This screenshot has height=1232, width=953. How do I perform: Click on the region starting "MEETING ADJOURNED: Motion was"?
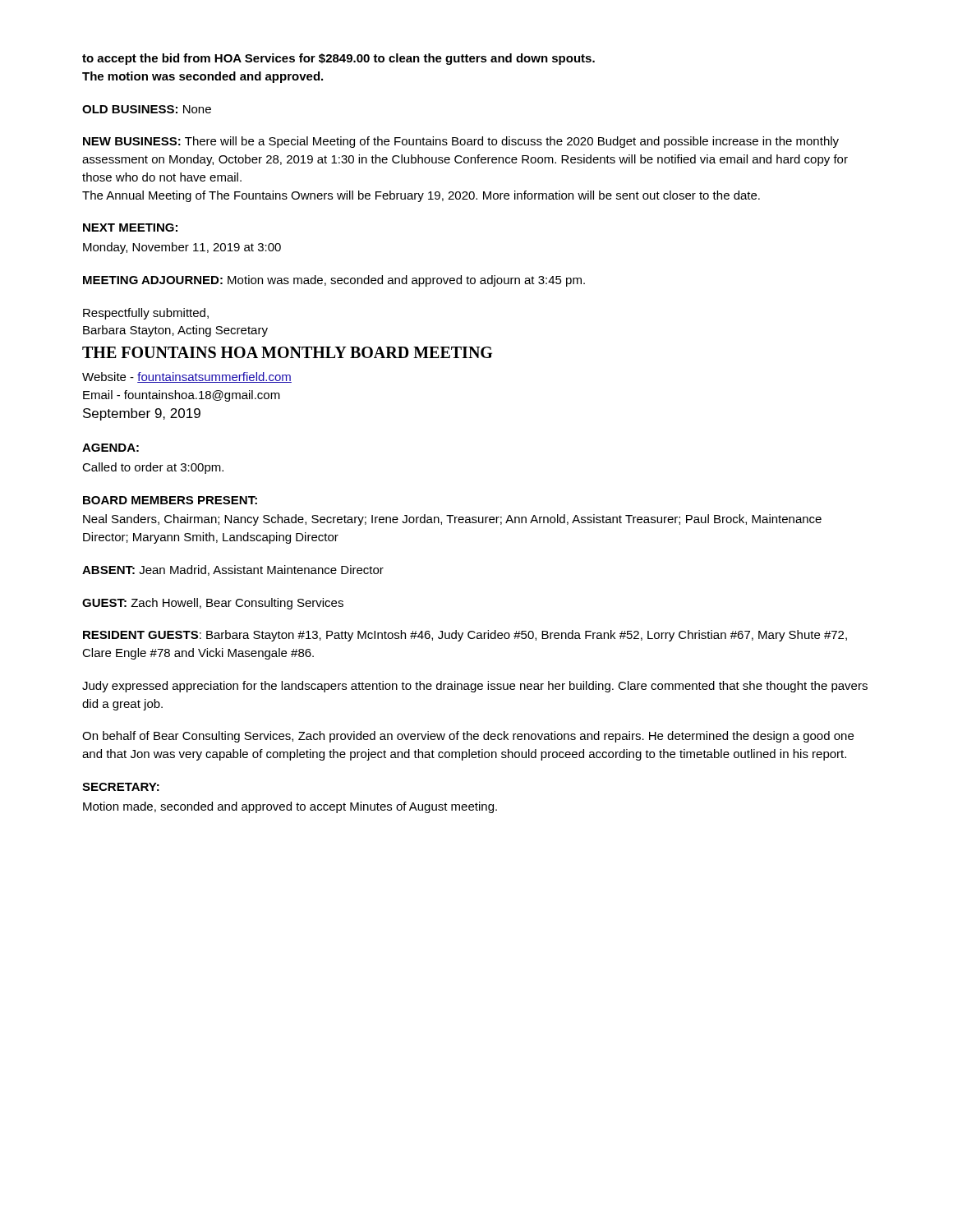point(476,280)
